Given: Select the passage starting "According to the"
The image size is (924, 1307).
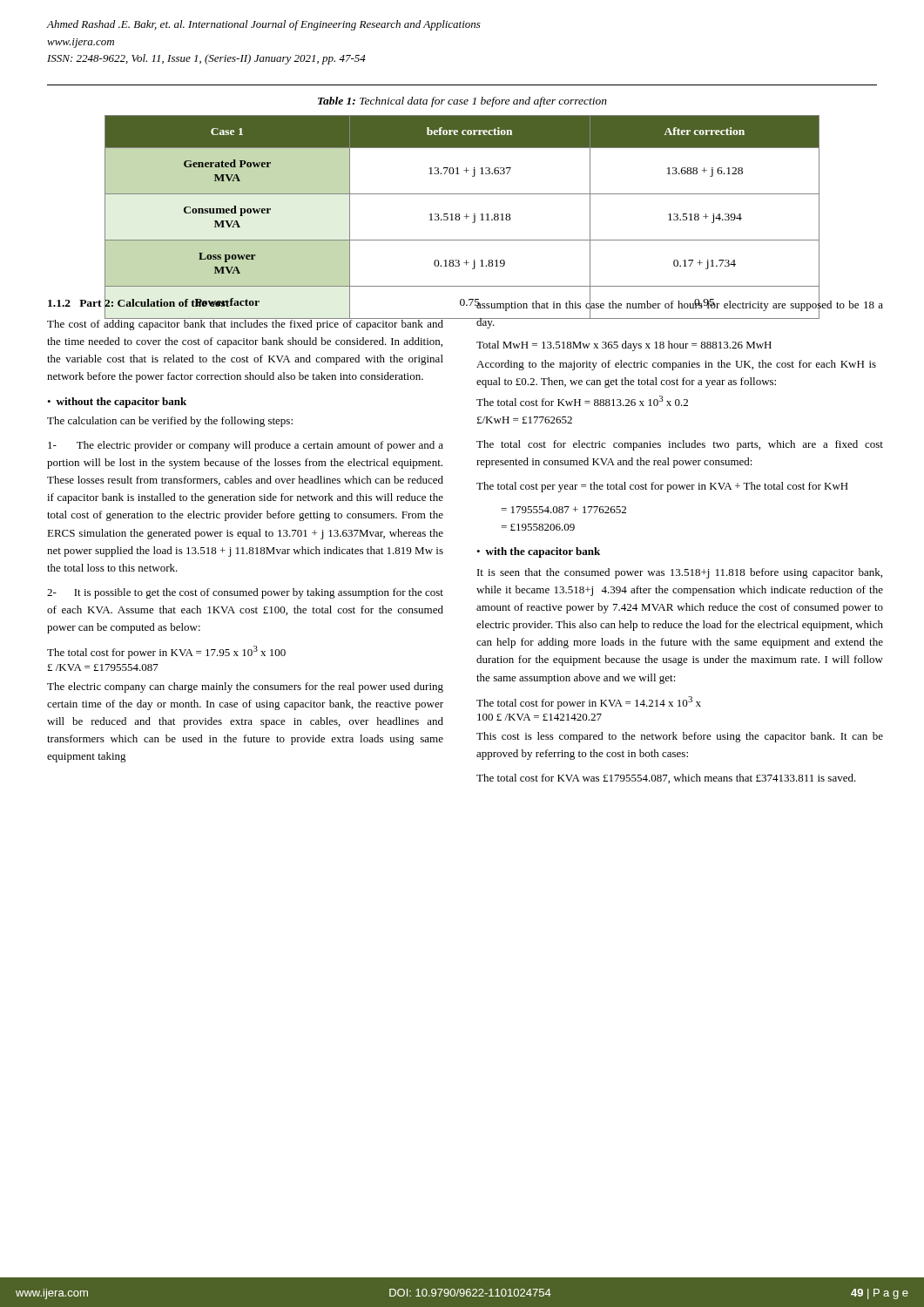Looking at the screenshot, I should (x=680, y=445).
